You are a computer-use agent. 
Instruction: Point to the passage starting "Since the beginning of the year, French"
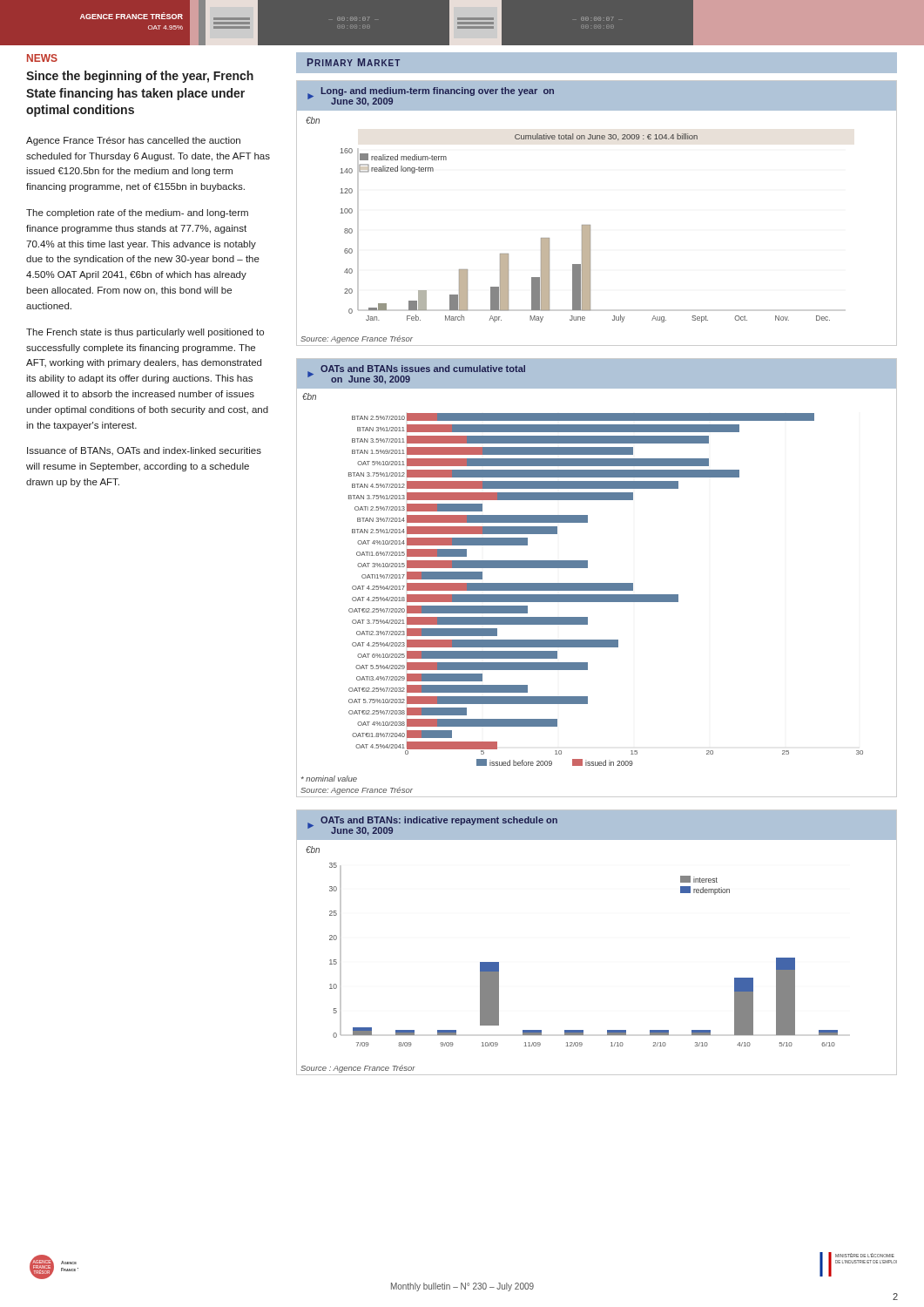[140, 93]
